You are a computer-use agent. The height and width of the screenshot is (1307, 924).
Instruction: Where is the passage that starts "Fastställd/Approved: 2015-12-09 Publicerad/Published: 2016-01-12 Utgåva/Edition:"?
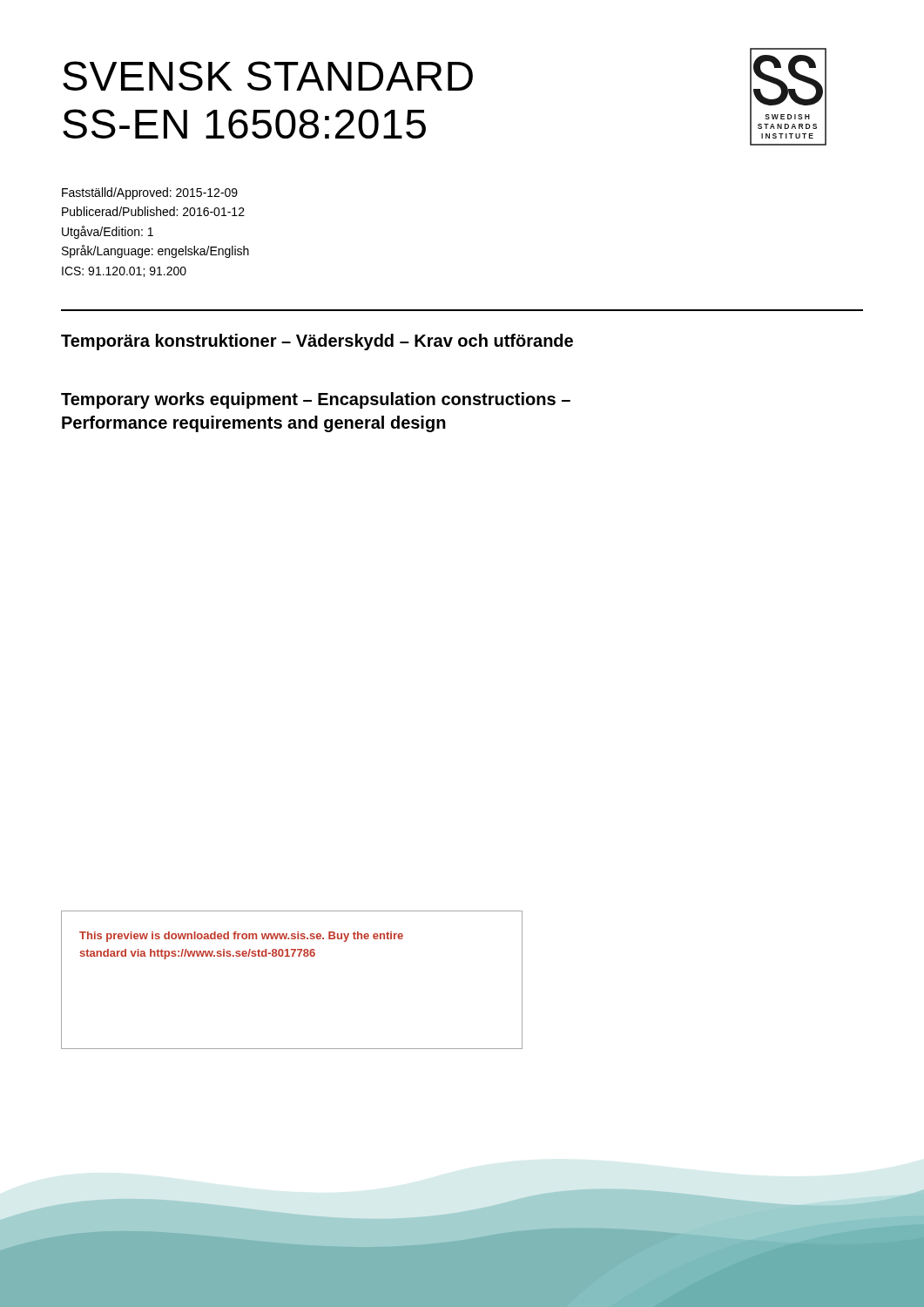tap(155, 232)
